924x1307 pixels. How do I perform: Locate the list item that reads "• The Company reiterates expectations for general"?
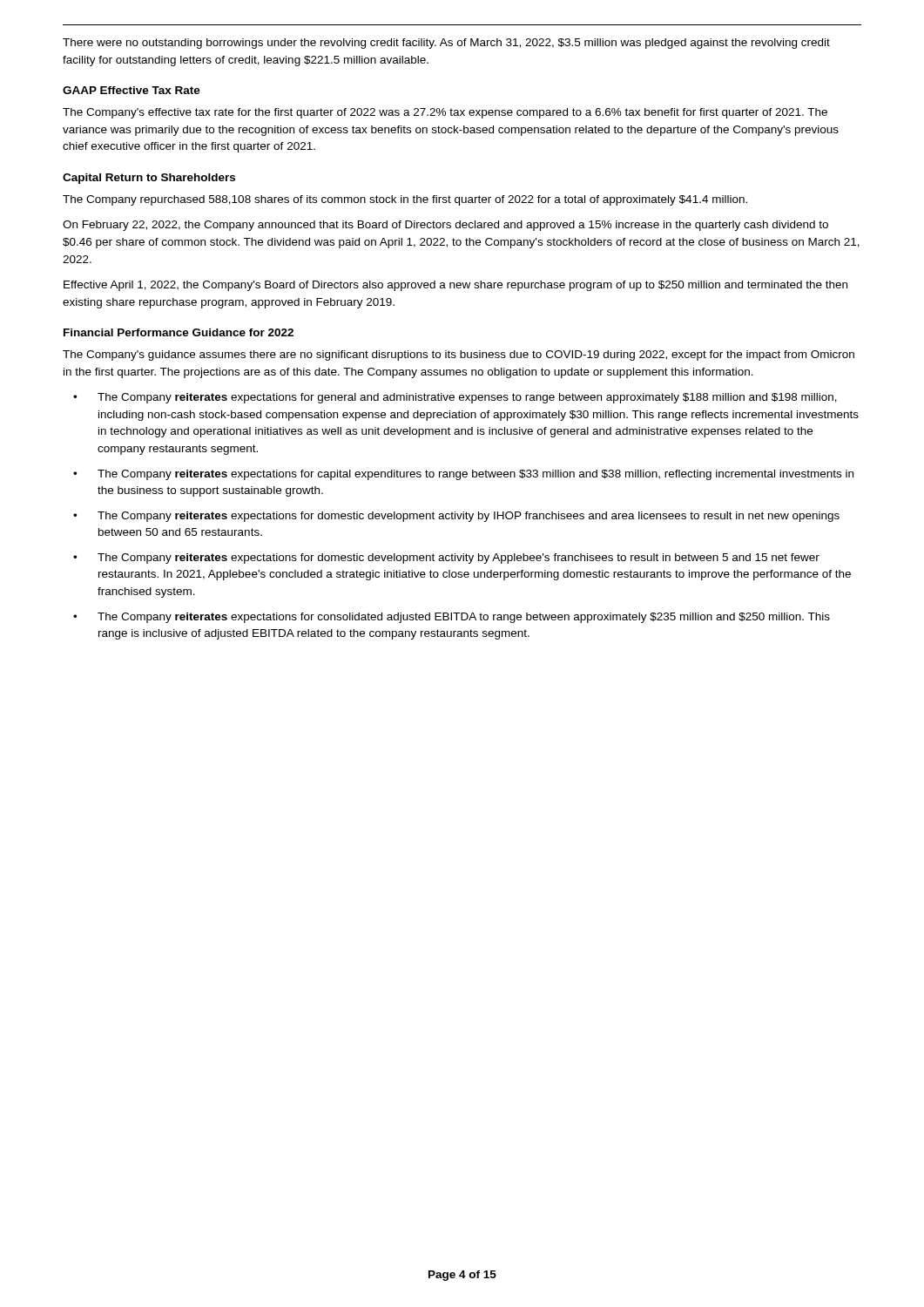[x=462, y=423]
